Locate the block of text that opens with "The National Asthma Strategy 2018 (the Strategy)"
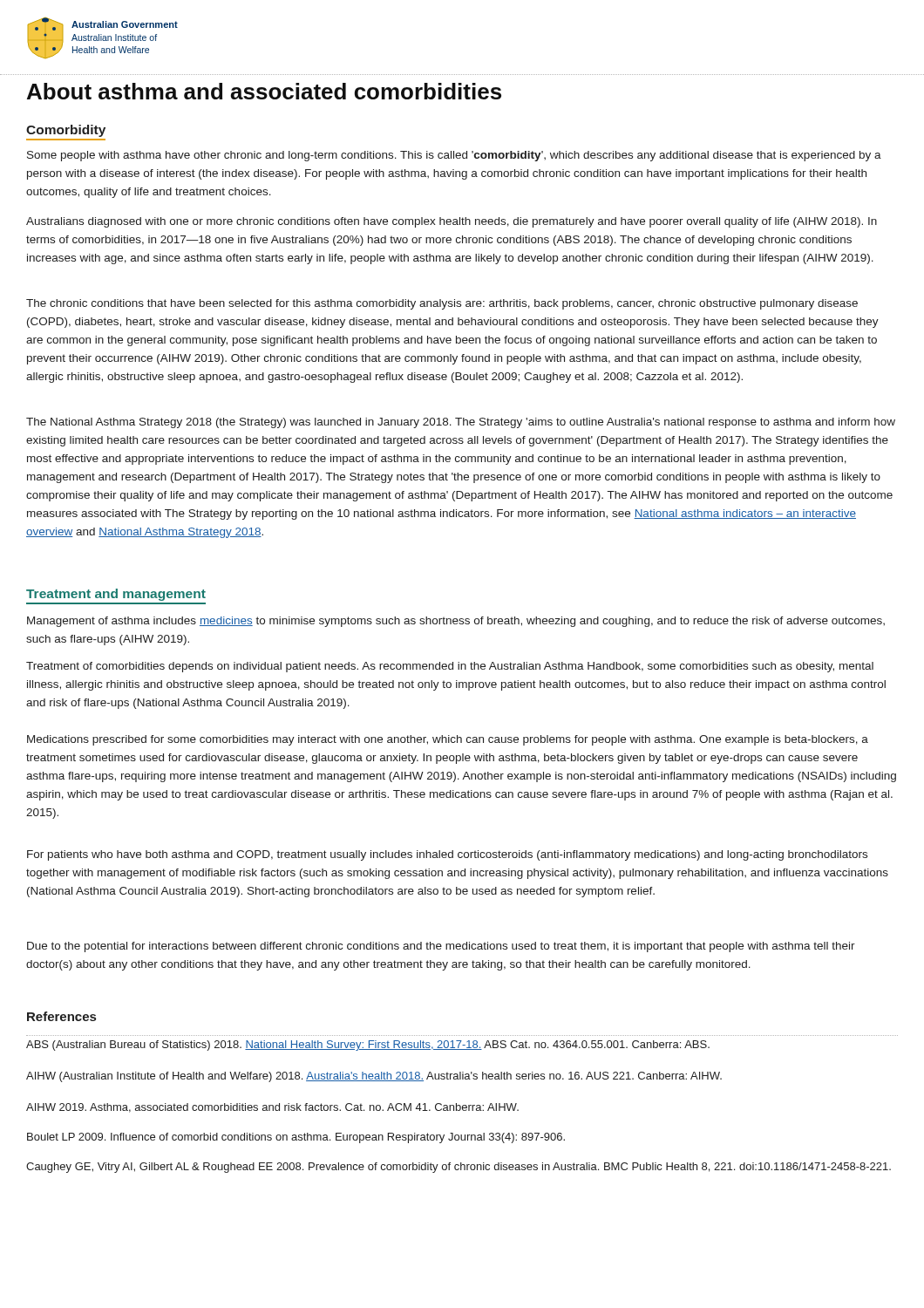 point(461,476)
